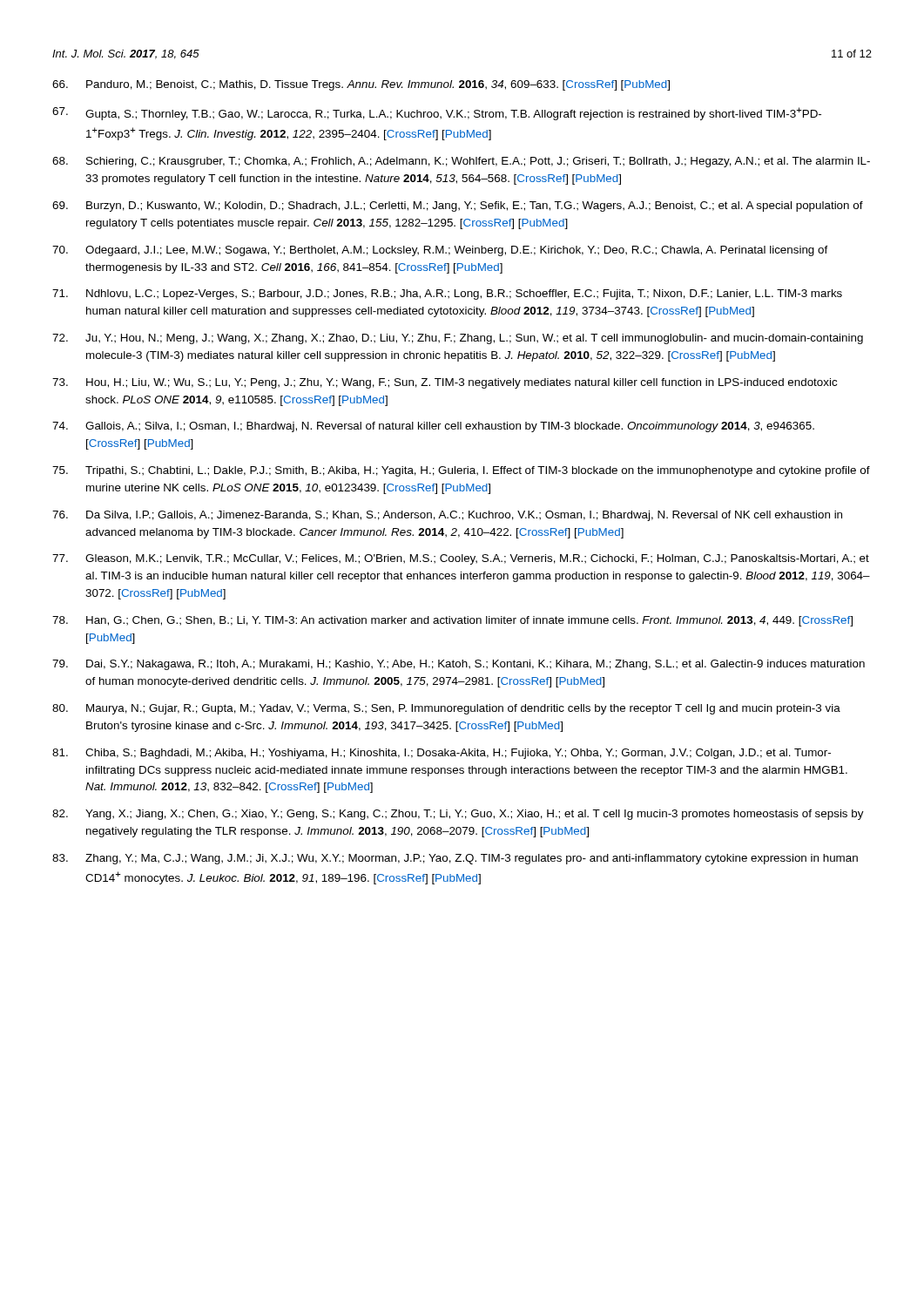The image size is (924, 1307).
Task: Find the passage starting "70. Odegaard, J.I.; Lee, M.W.; Sogawa, Y.;"
Action: click(x=462, y=258)
